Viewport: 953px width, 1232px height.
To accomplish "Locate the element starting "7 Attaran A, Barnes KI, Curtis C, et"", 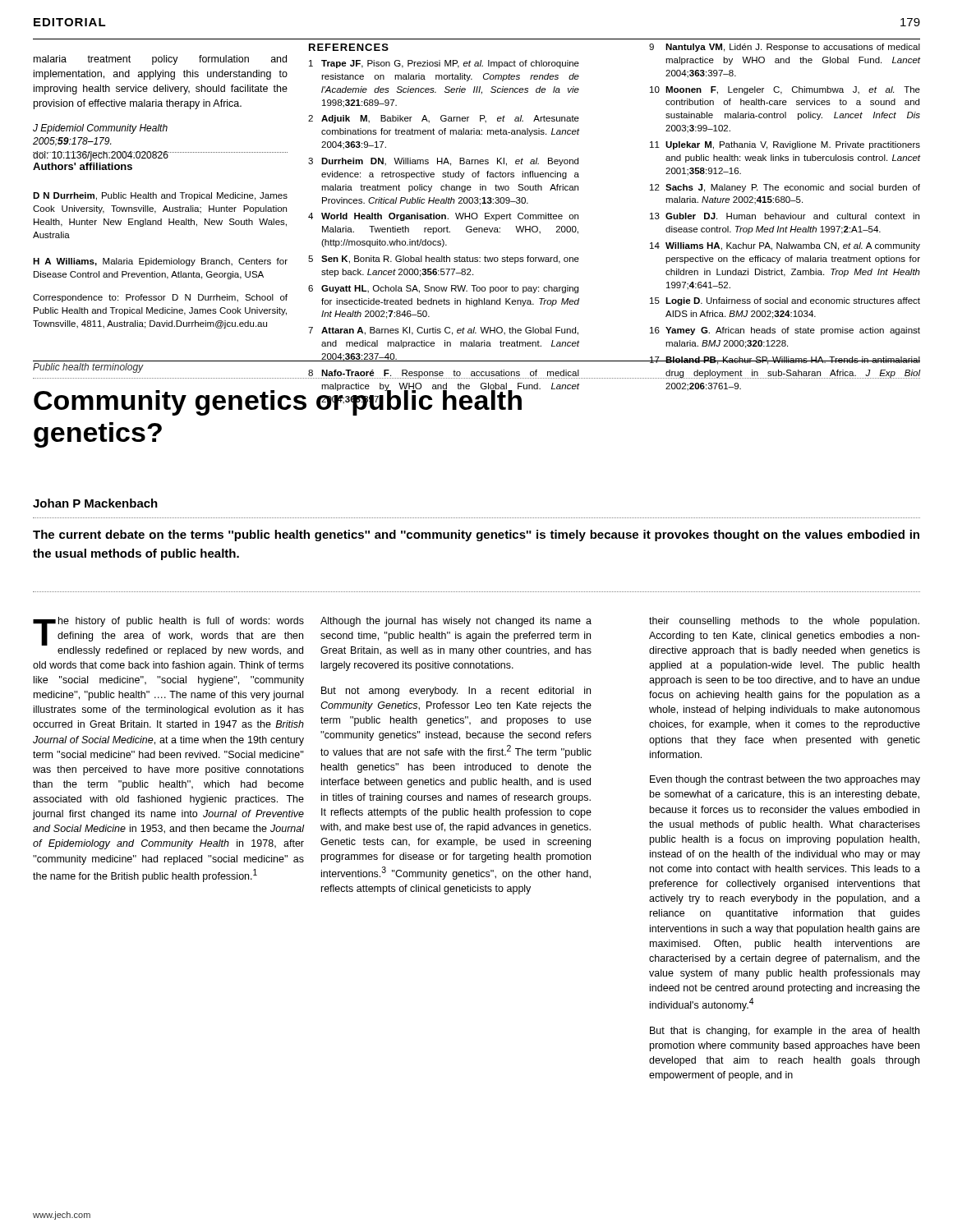I will [444, 344].
